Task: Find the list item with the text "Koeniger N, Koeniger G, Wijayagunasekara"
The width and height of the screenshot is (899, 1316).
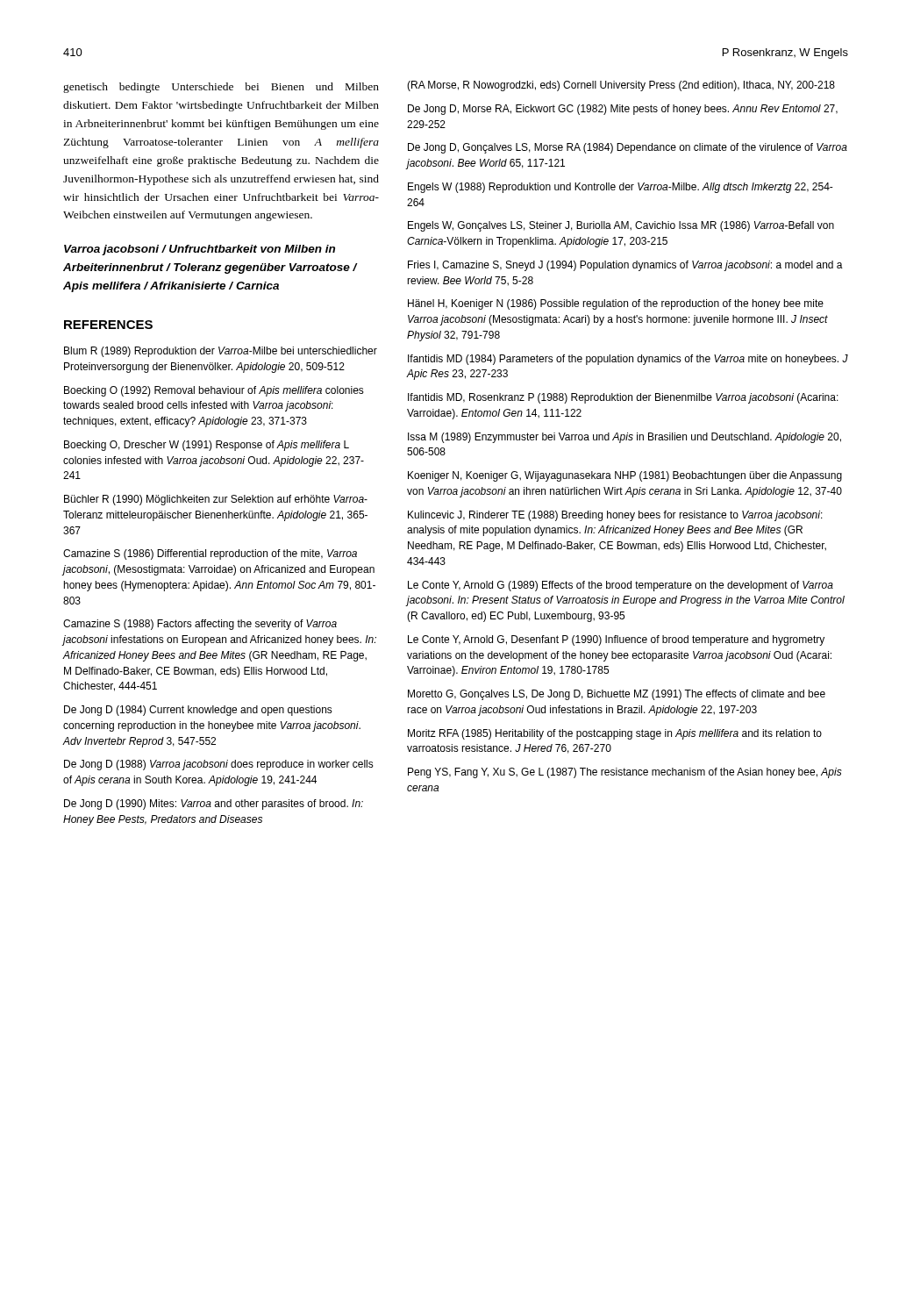Action: click(x=625, y=483)
